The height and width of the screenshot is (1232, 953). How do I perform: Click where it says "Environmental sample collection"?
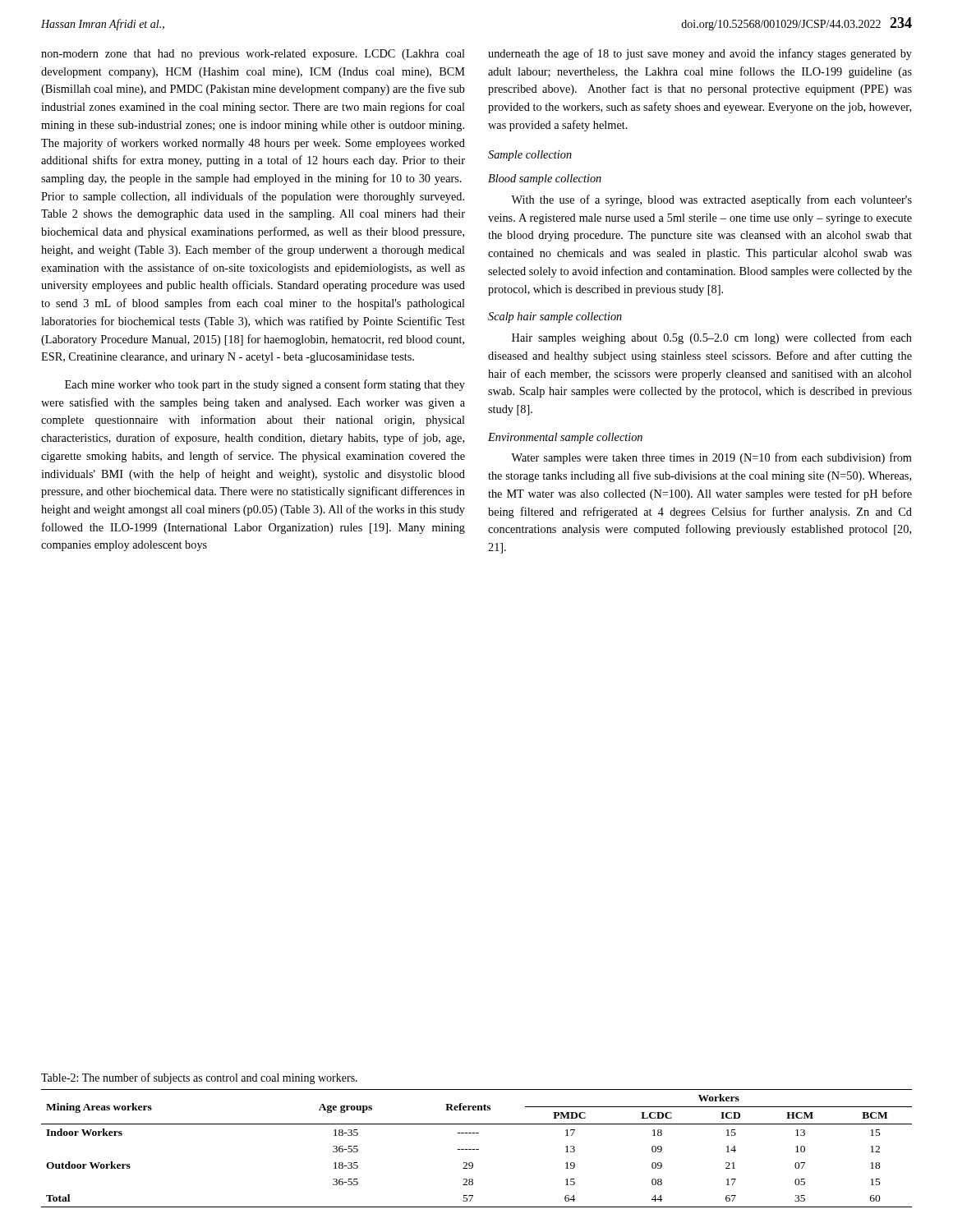(x=565, y=438)
